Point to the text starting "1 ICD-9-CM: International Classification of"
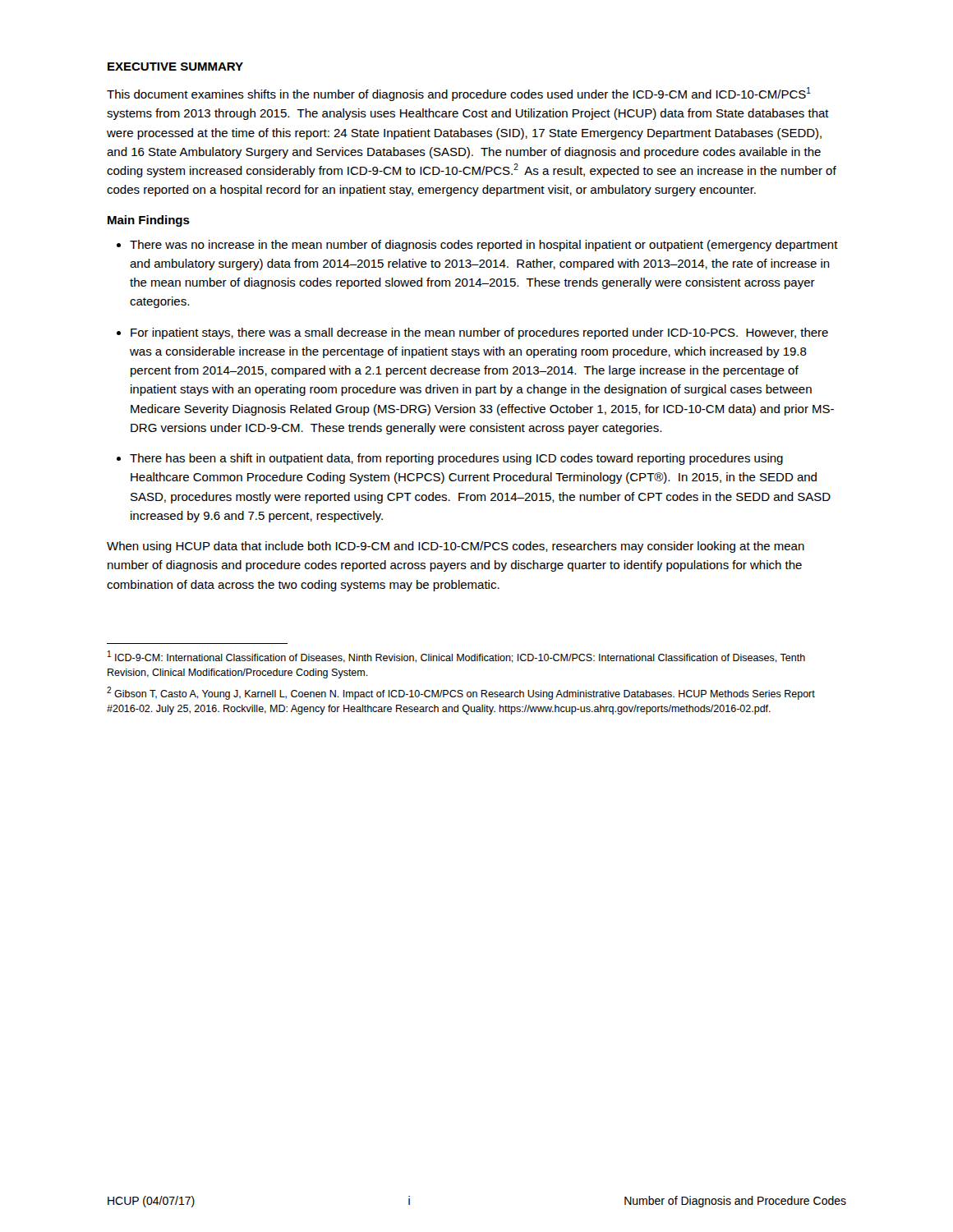The height and width of the screenshot is (1232, 953). [456, 664]
